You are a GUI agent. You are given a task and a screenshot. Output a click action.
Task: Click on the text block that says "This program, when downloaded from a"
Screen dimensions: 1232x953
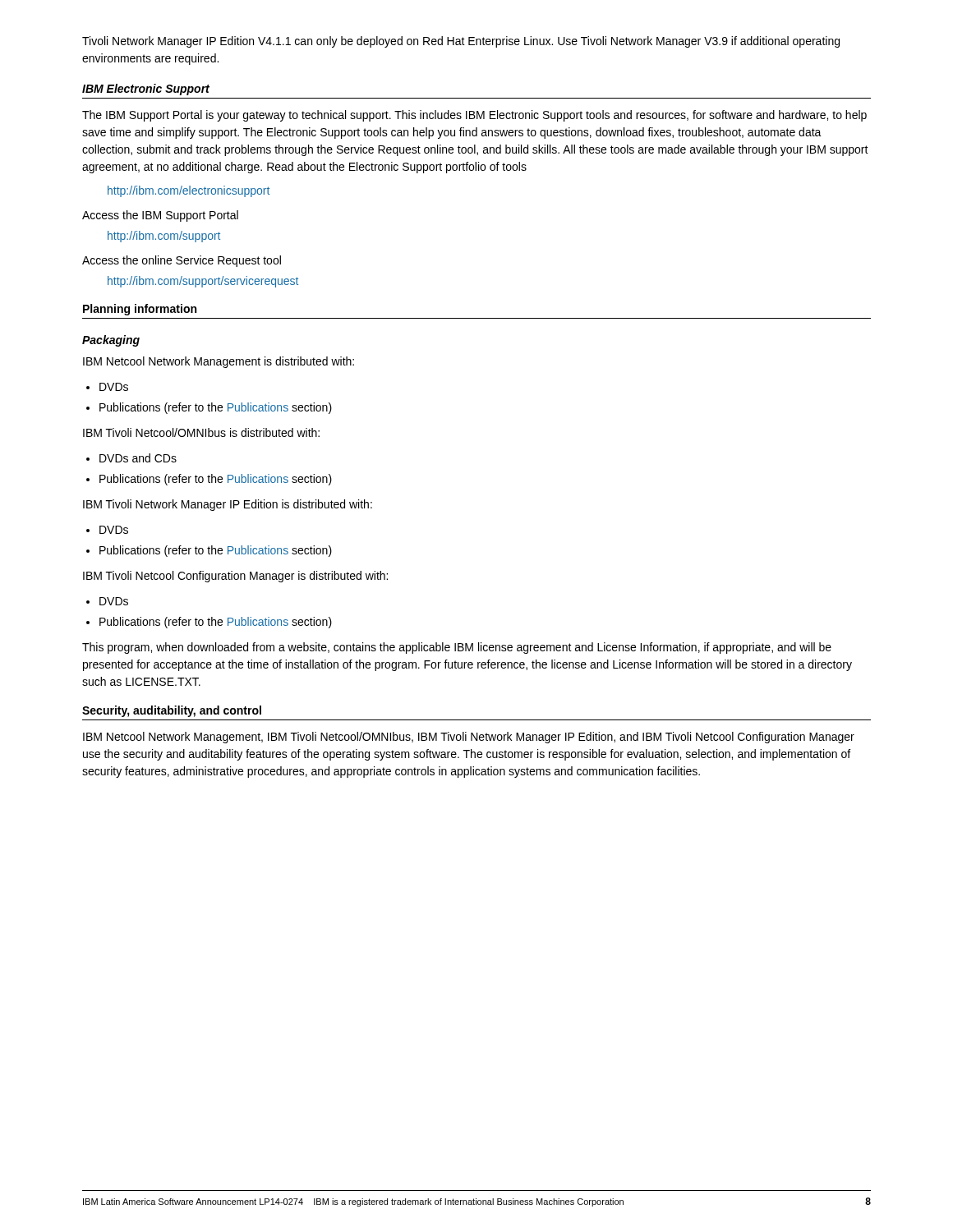476,665
